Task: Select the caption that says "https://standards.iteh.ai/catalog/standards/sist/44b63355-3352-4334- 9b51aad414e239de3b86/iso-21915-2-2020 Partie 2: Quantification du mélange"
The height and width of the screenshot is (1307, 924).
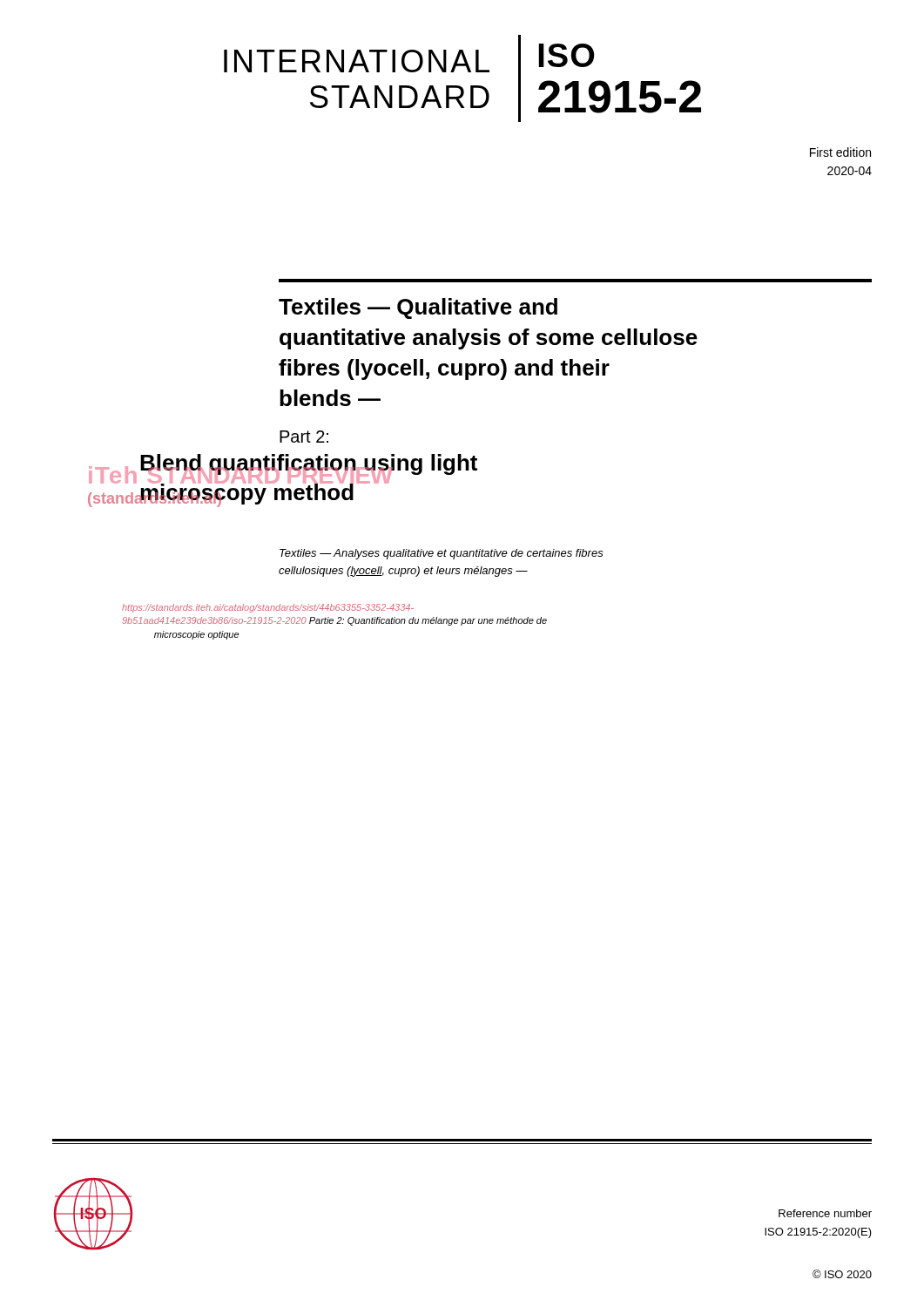Action: click(x=334, y=621)
